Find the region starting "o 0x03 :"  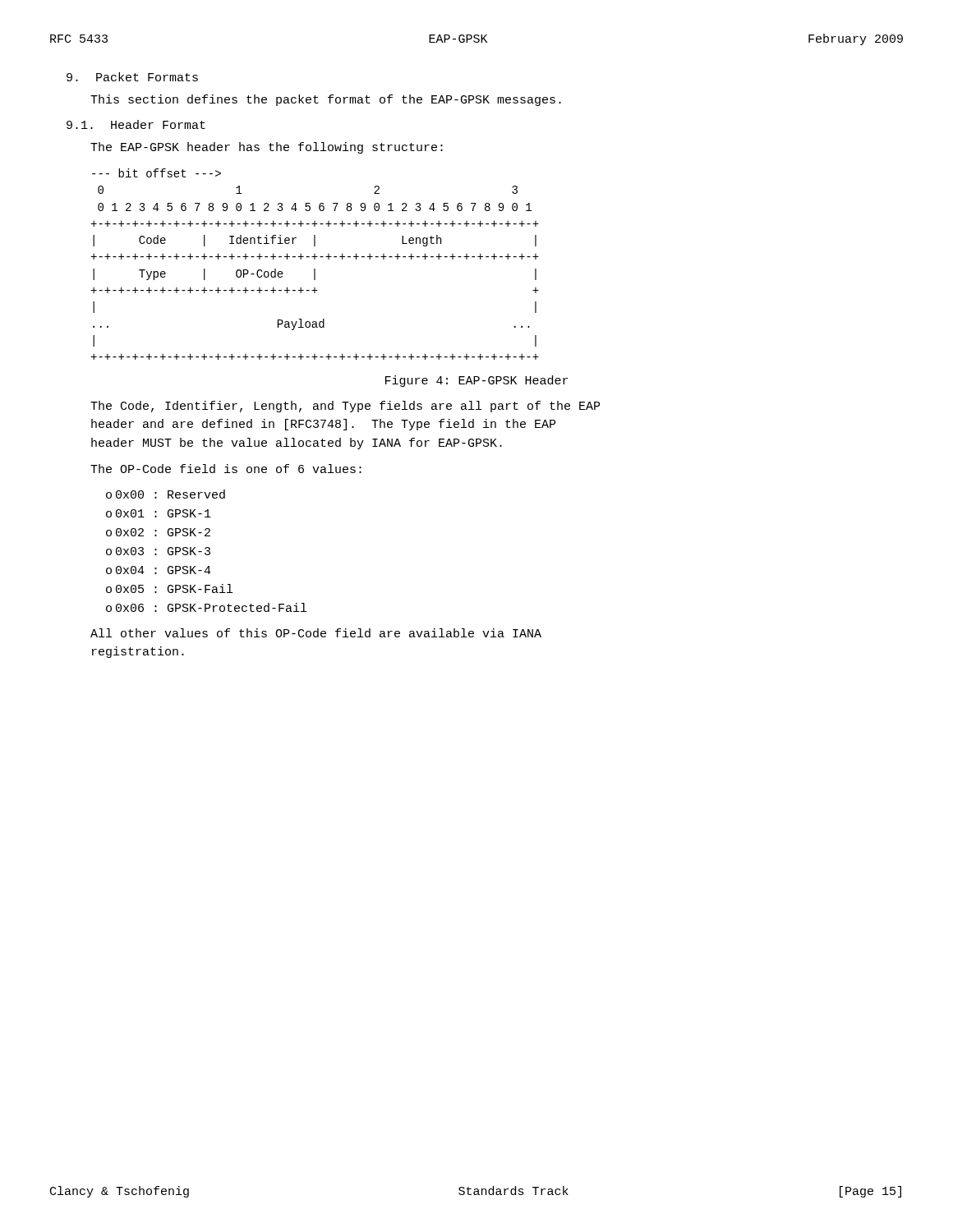pos(151,552)
